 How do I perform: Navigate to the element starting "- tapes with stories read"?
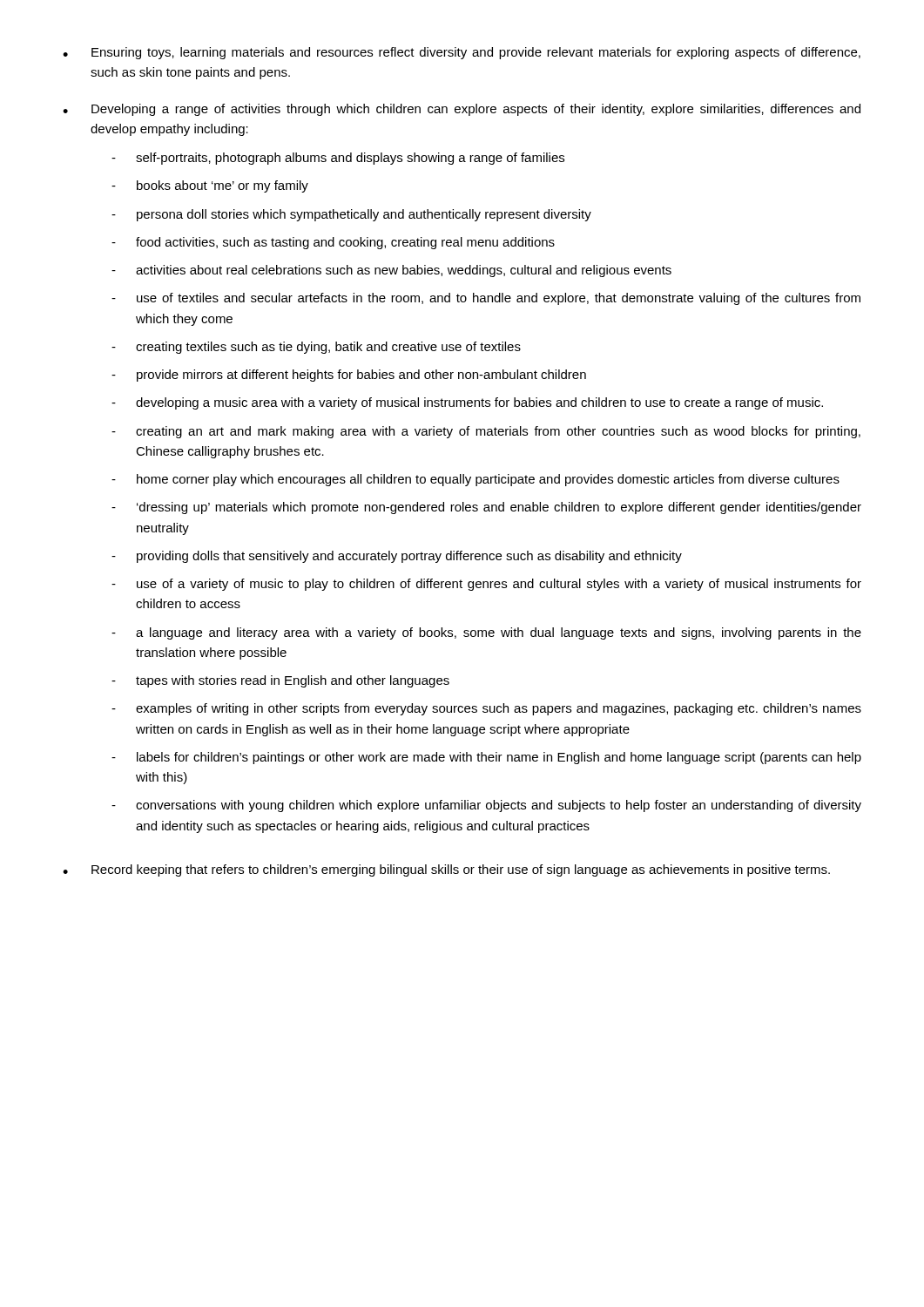click(280, 681)
